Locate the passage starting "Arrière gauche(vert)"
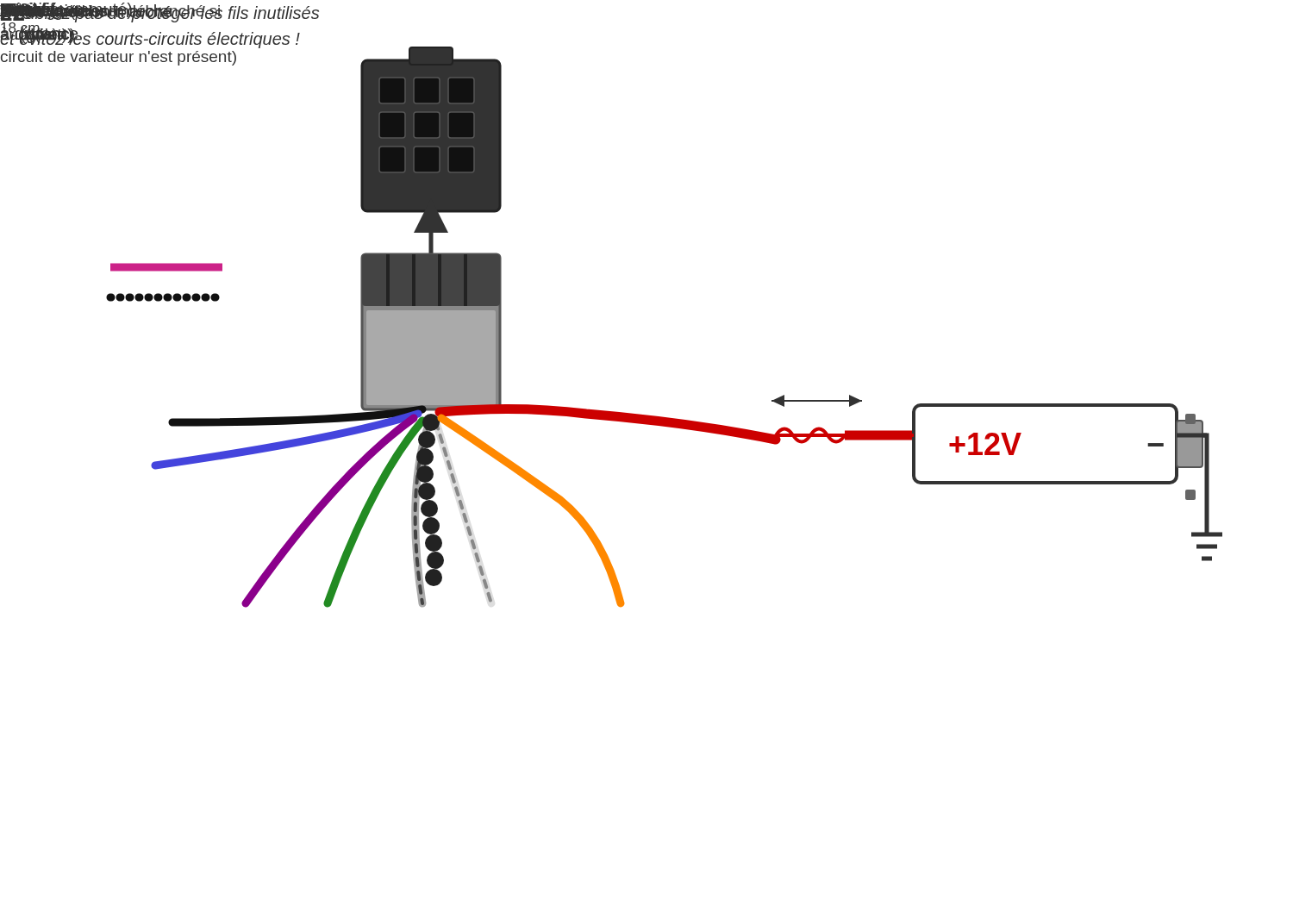1293x924 pixels. click(54, 22)
